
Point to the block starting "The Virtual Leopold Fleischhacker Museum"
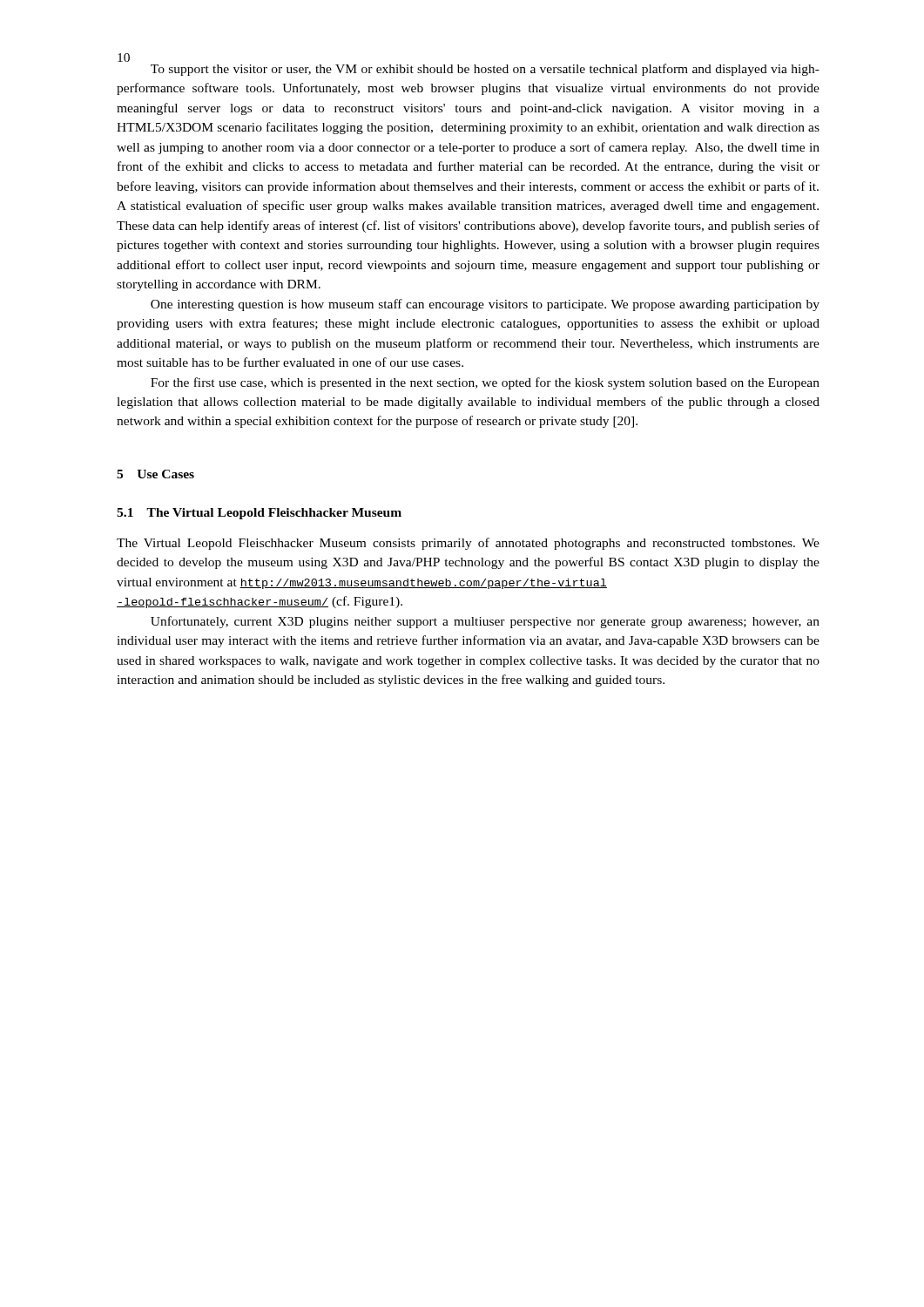[468, 572]
